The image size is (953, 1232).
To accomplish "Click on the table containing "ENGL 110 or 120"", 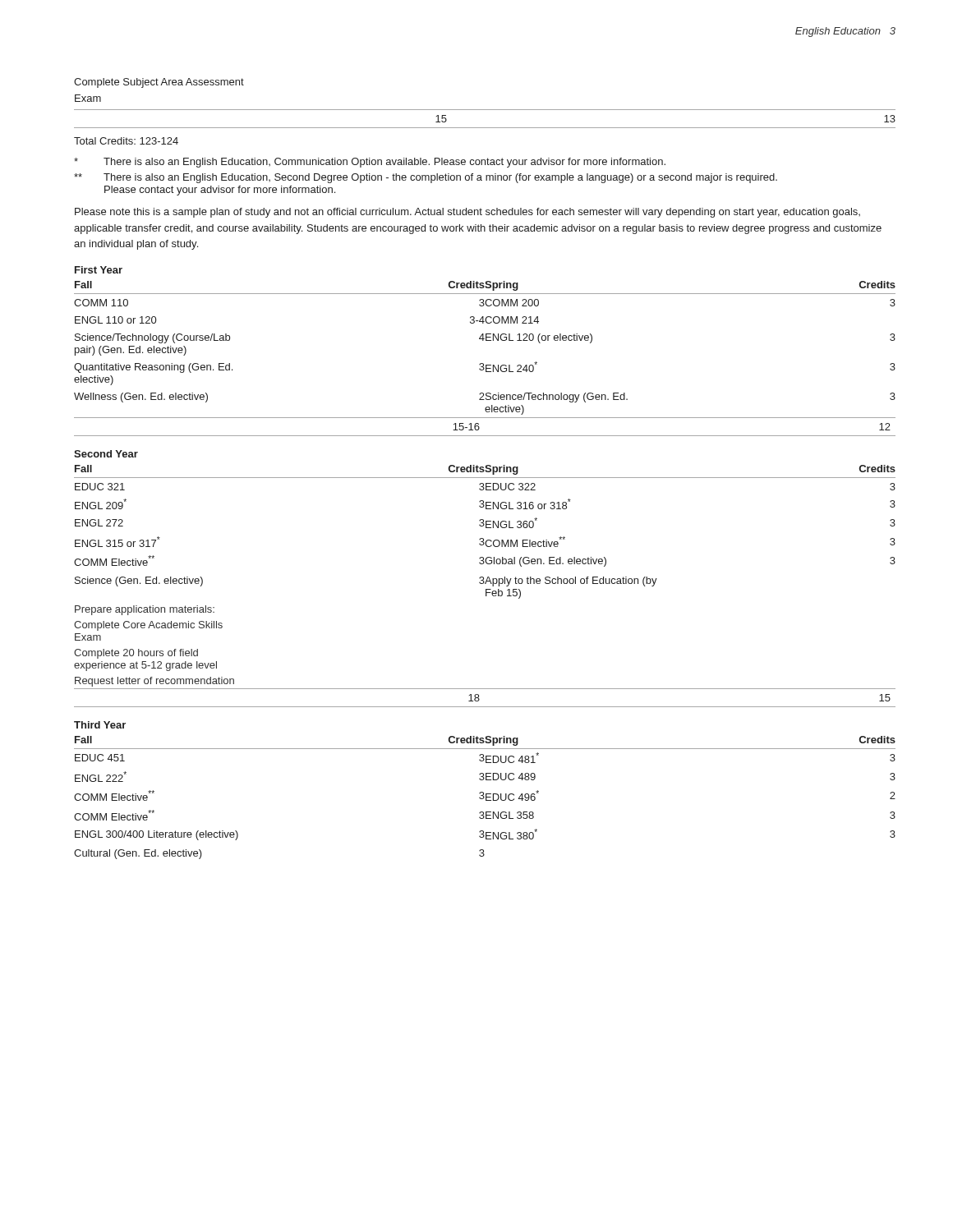I will coord(485,356).
